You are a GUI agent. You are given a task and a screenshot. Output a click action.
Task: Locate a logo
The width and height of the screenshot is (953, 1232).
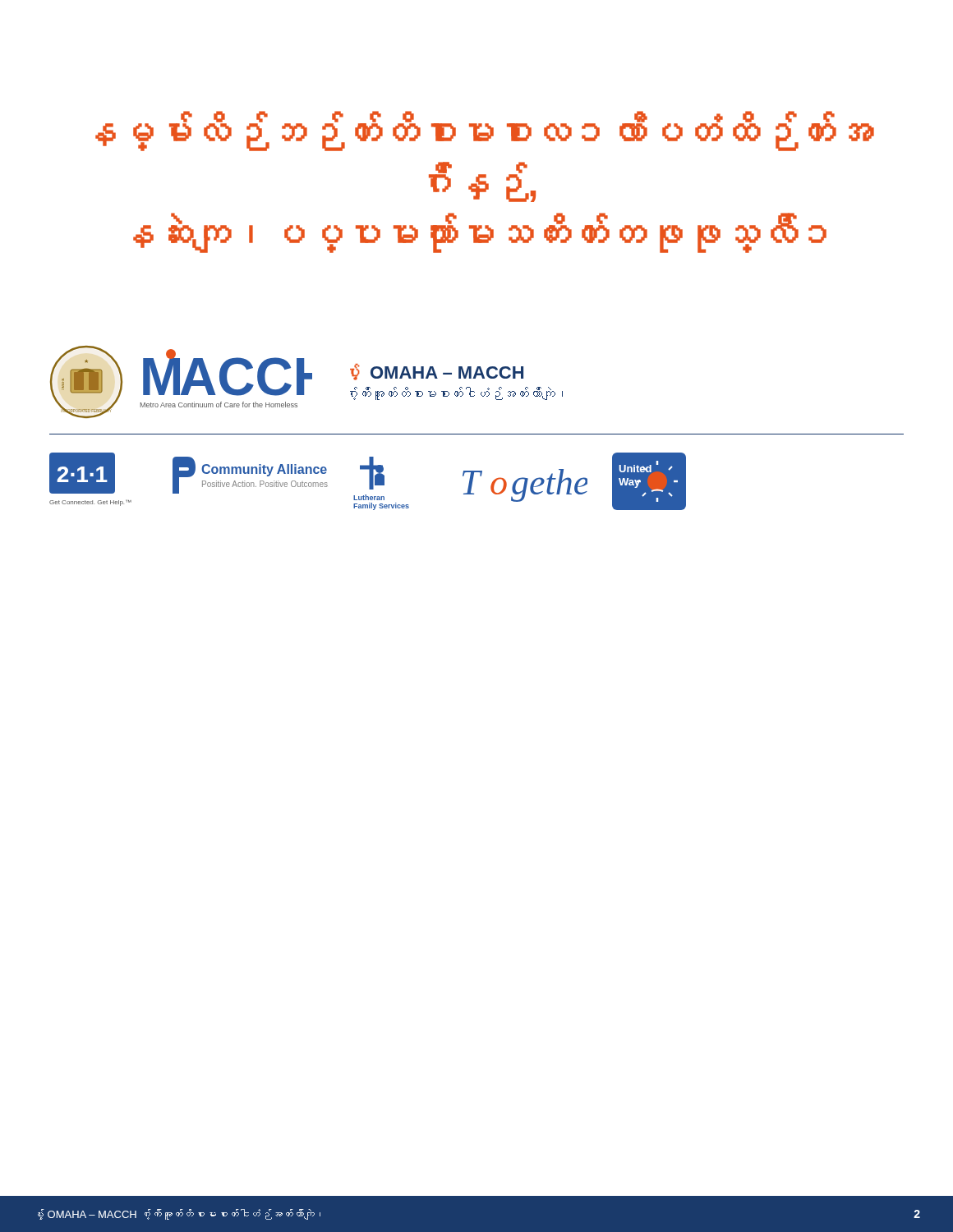click(476, 428)
